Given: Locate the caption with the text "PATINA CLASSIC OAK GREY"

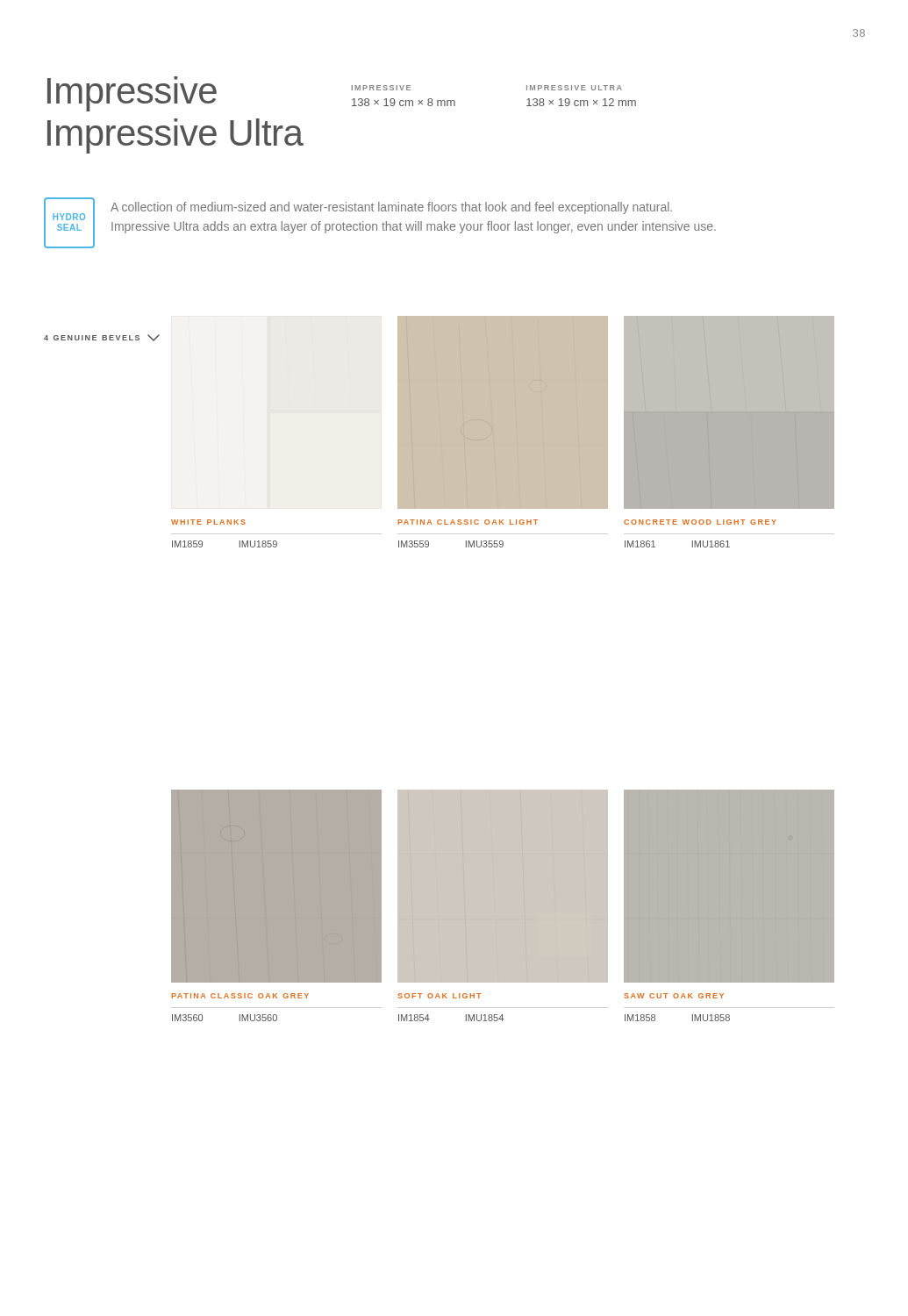Looking at the screenshot, I should (241, 996).
